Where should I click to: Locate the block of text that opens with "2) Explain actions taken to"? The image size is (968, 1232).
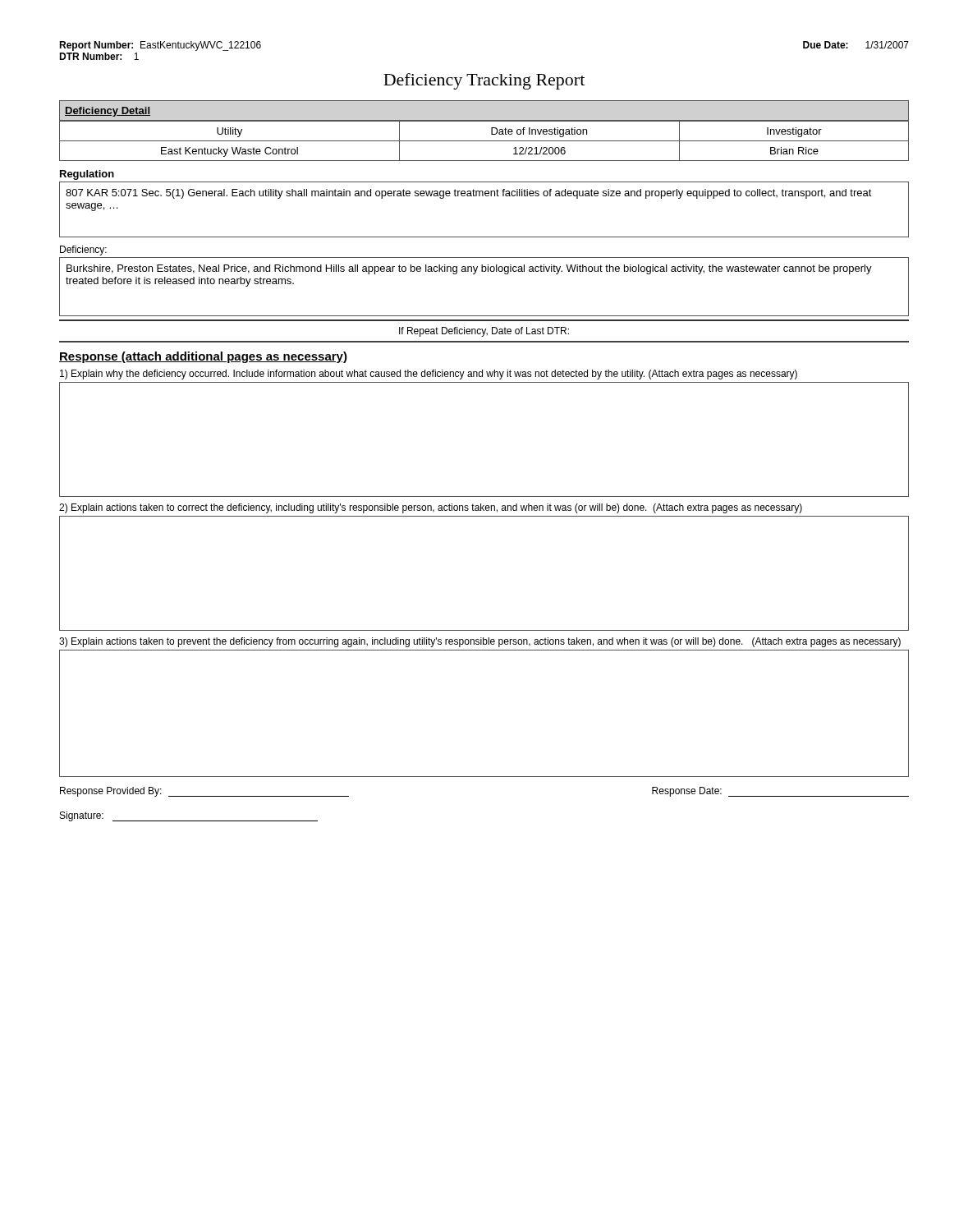(x=431, y=508)
